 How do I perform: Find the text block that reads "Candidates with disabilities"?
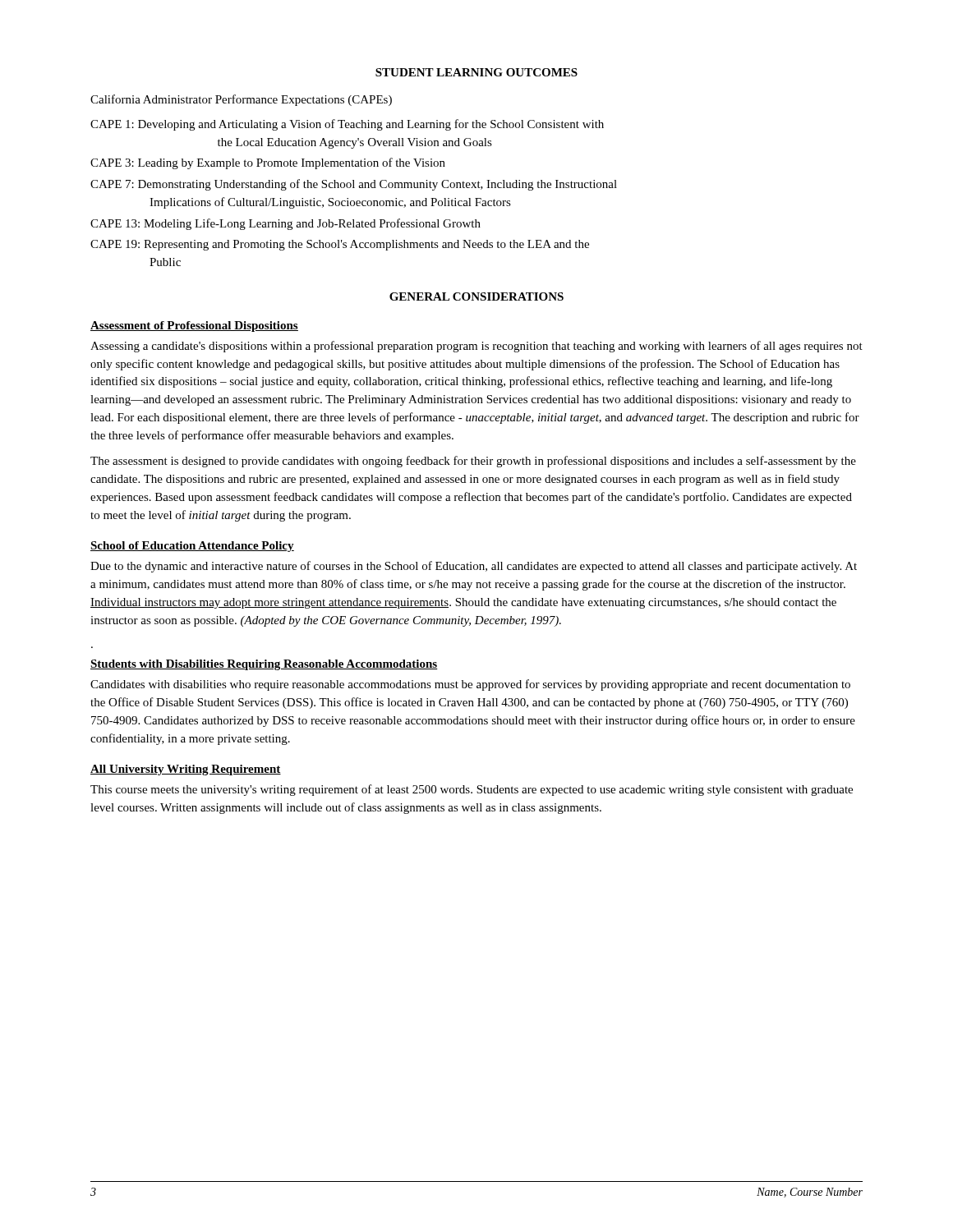click(x=473, y=711)
